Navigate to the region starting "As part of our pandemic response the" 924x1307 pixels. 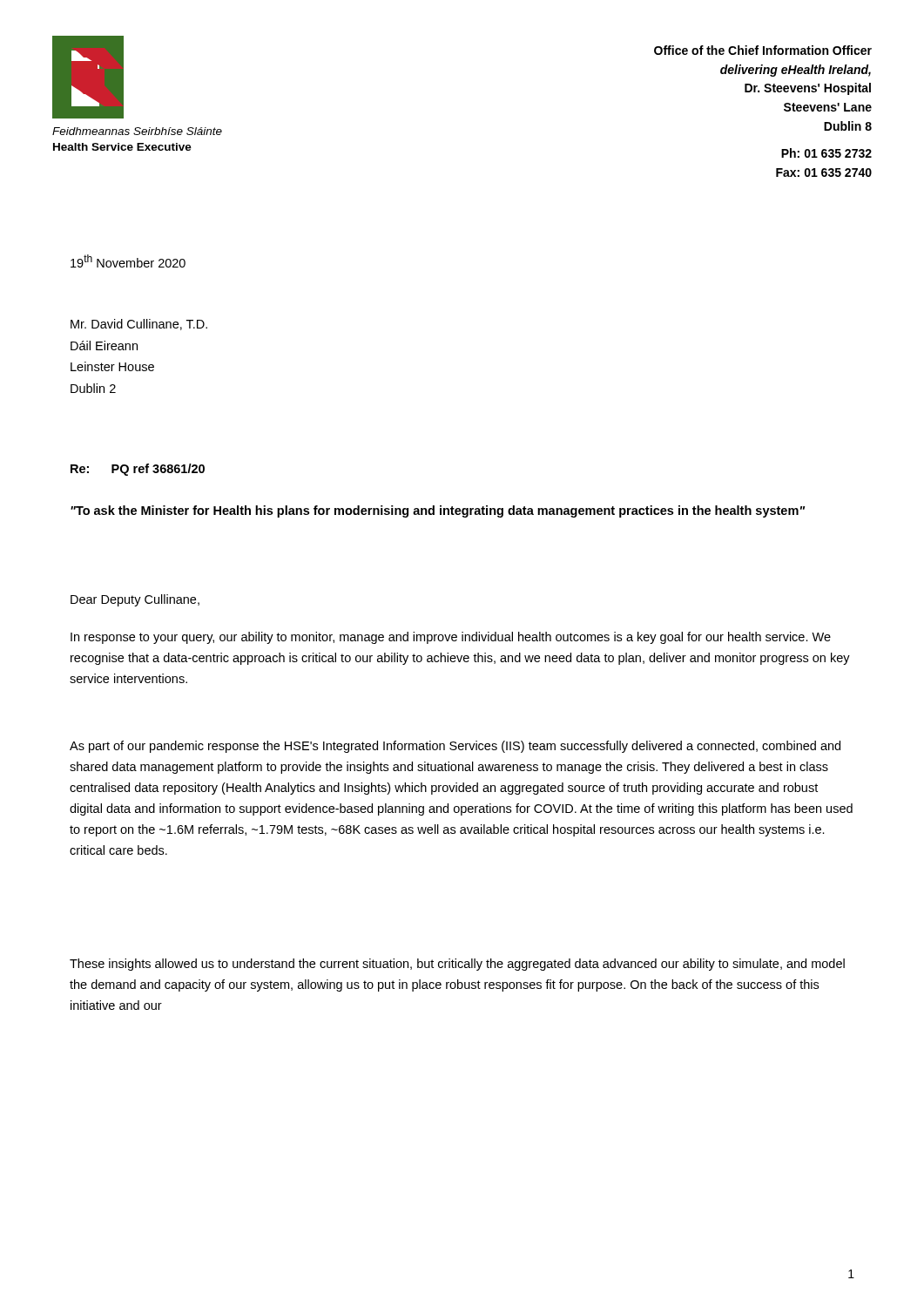coord(461,798)
